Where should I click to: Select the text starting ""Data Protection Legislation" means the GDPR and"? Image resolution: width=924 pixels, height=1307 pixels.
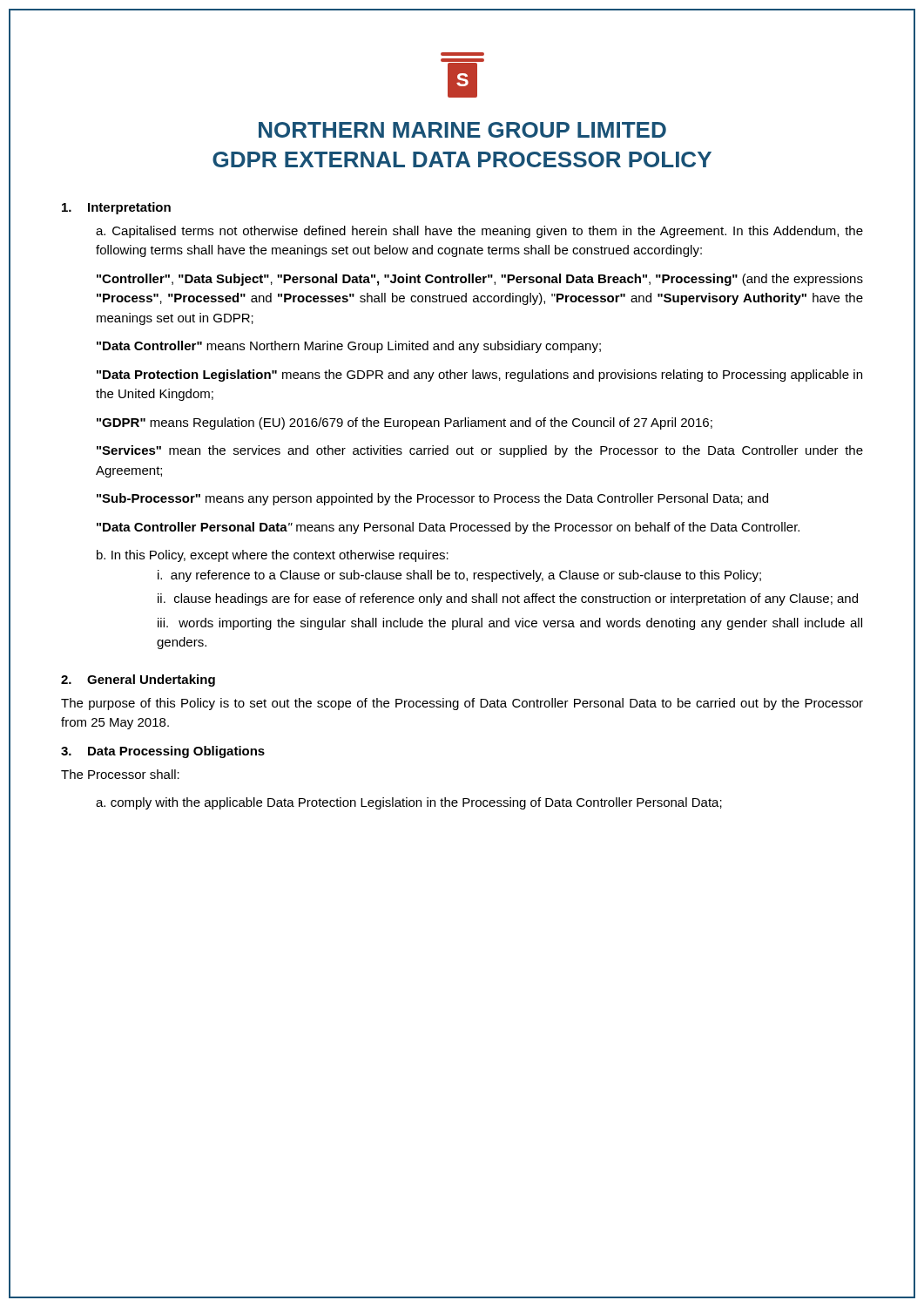click(x=479, y=384)
